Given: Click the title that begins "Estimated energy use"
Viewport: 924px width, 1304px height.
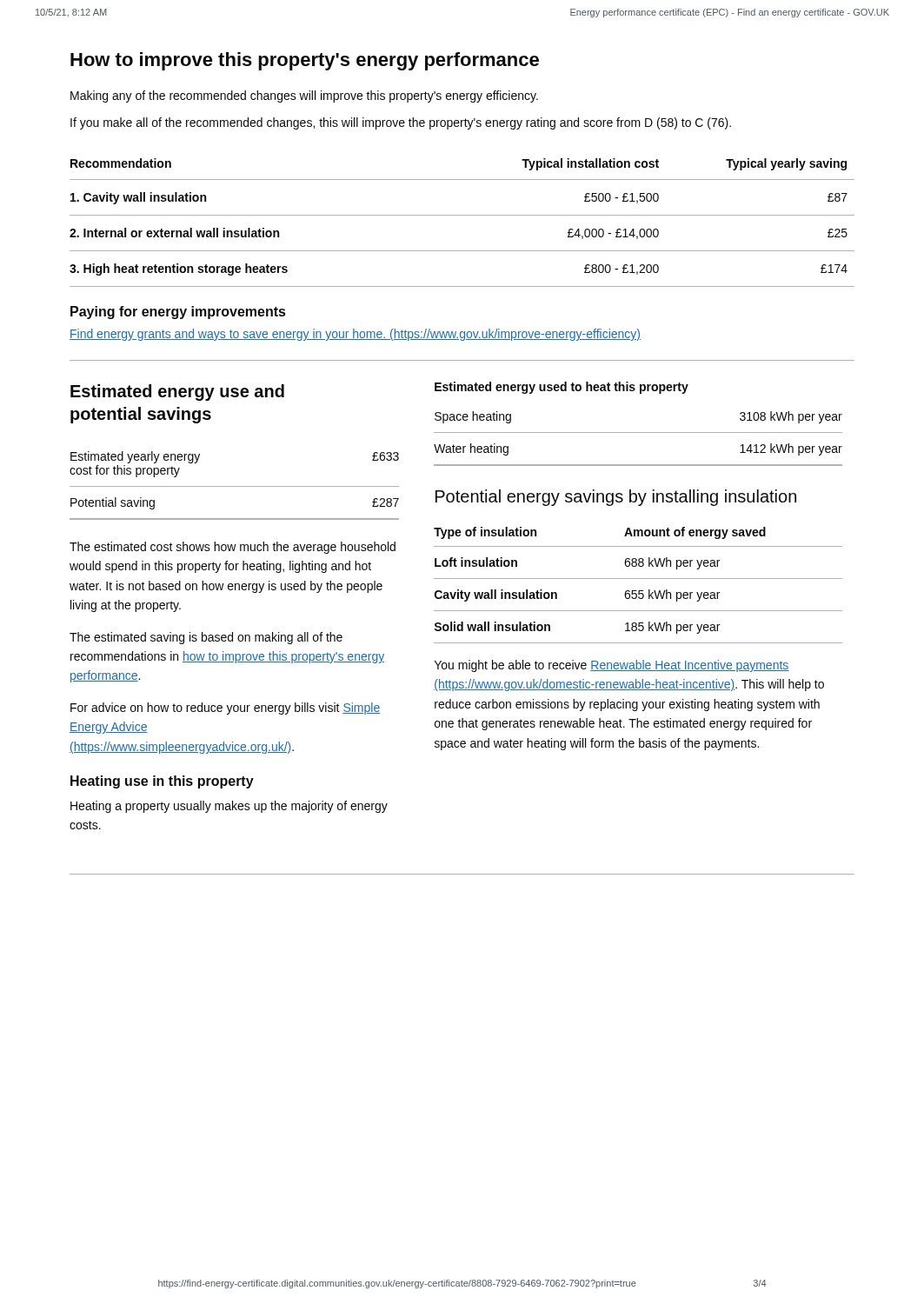Looking at the screenshot, I should tap(234, 402).
